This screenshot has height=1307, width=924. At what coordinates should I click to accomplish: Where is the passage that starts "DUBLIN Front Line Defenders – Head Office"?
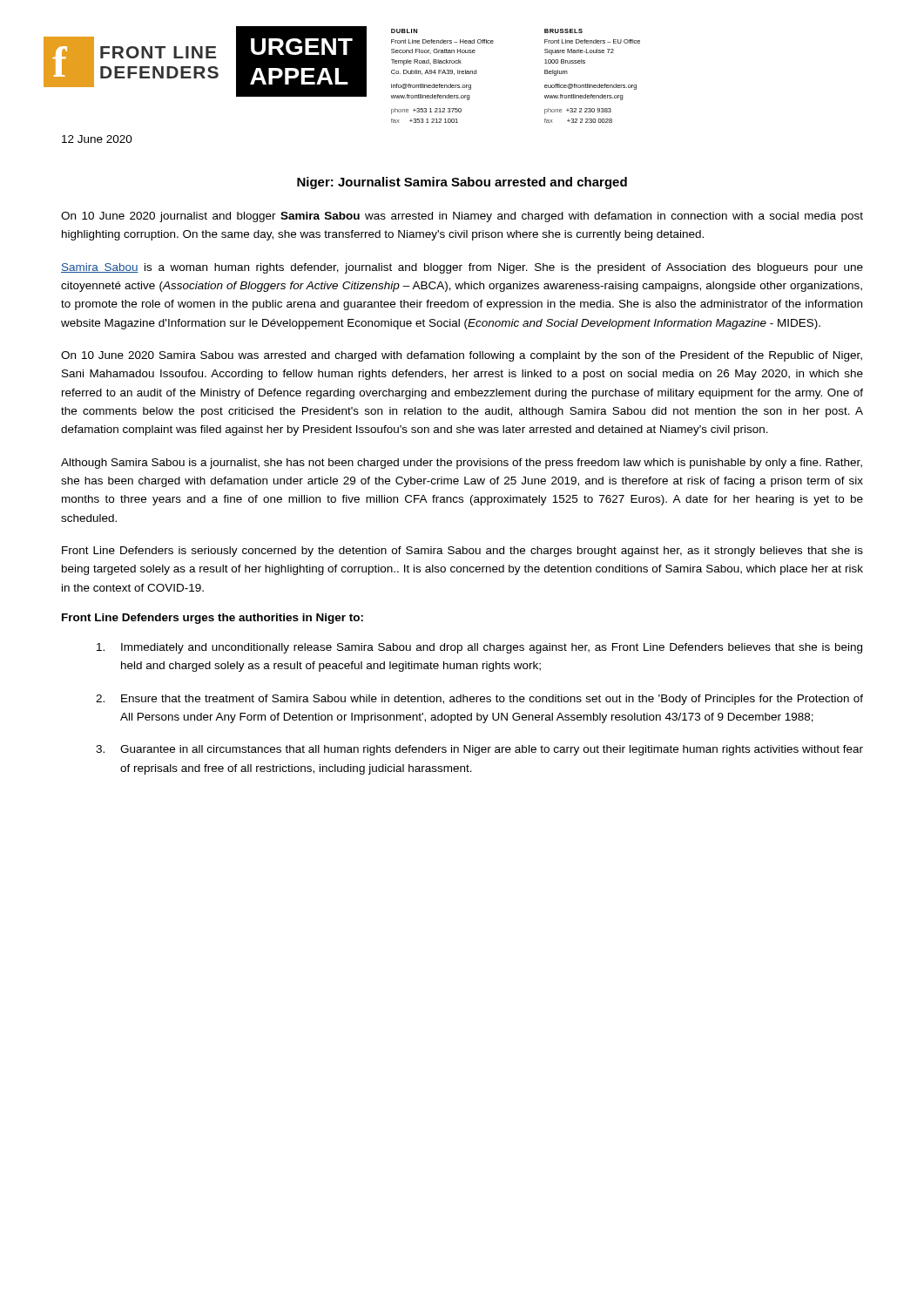tap(456, 76)
